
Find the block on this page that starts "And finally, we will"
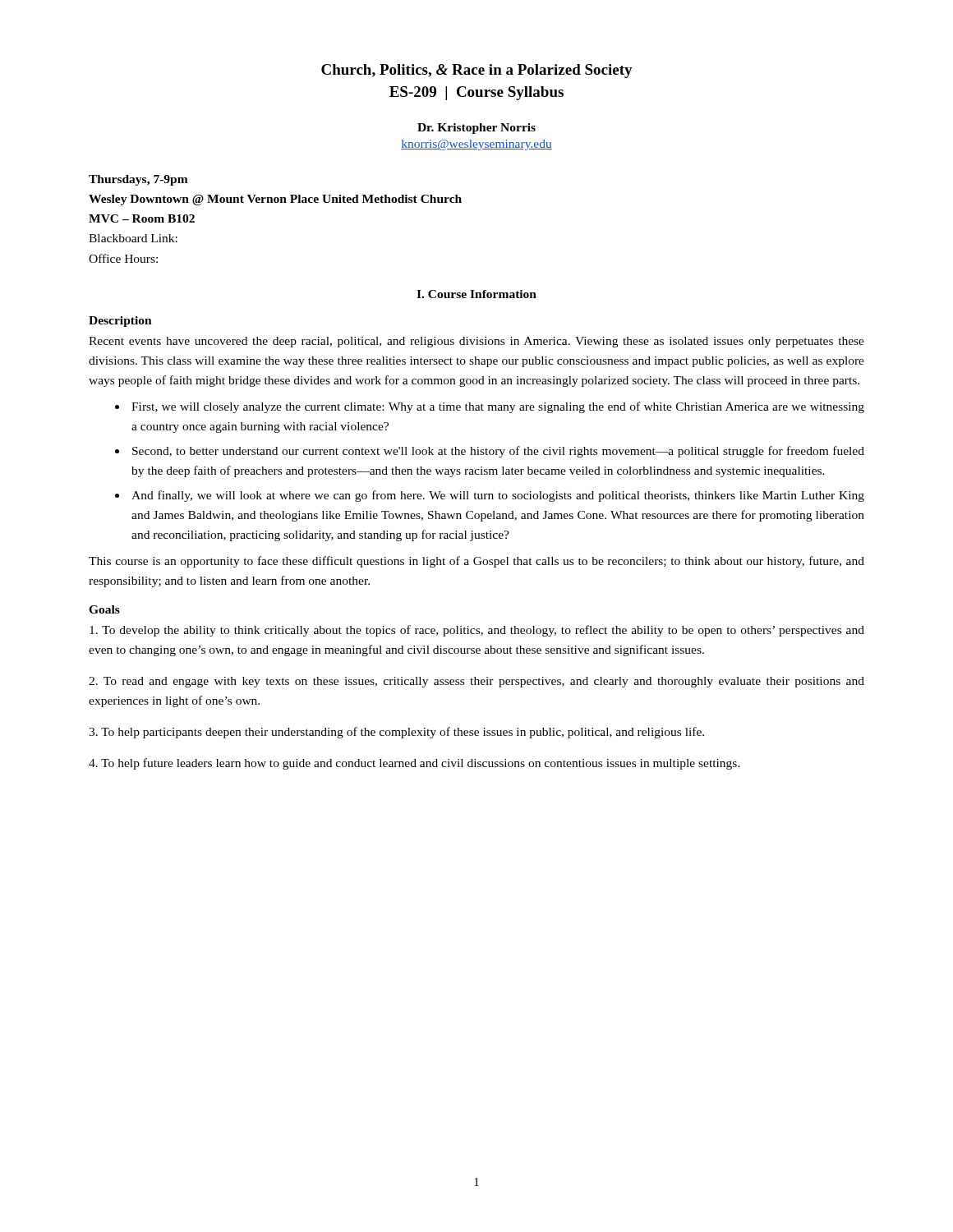[498, 514]
